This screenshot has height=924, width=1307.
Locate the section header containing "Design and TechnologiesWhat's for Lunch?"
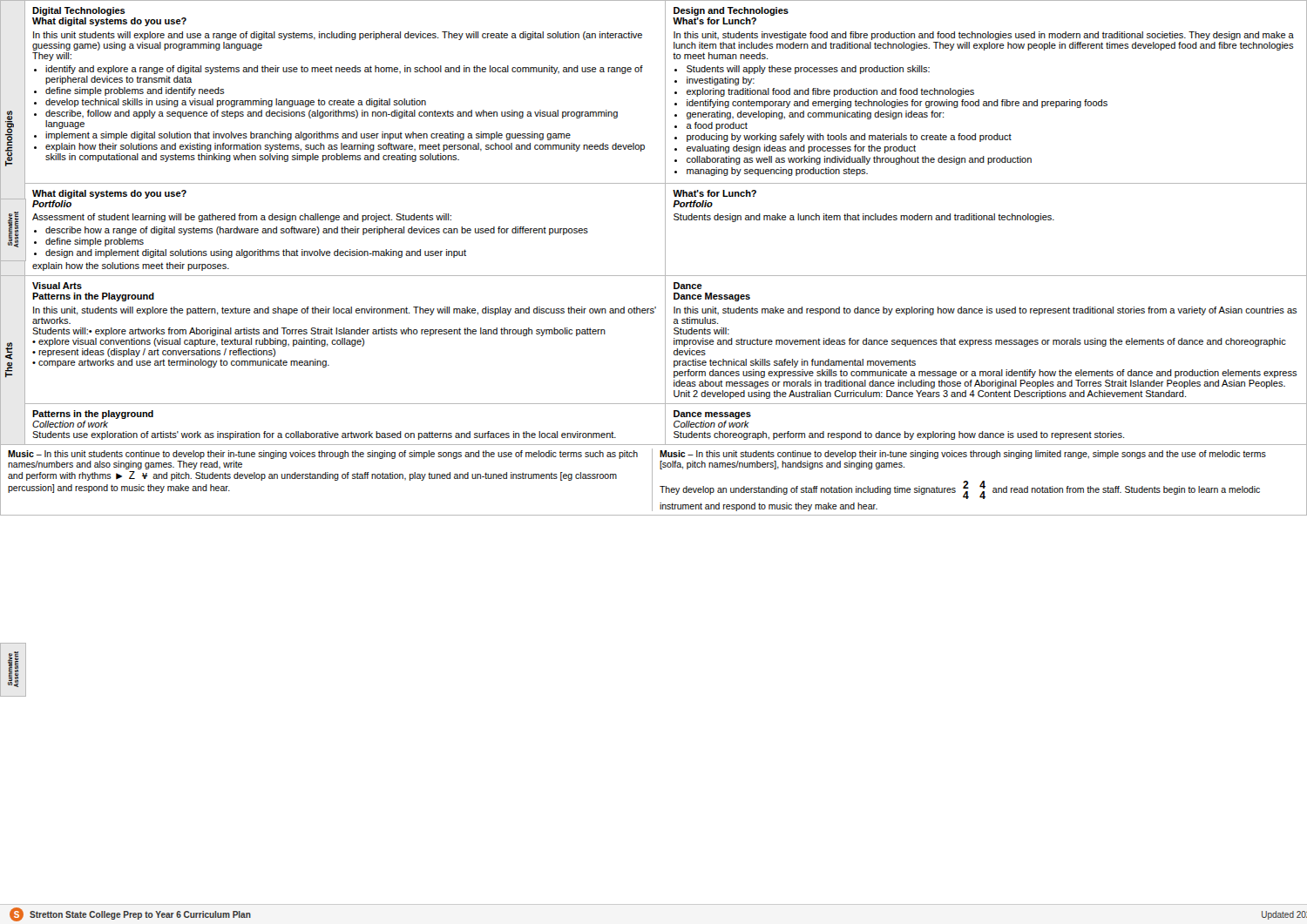click(731, 16)
